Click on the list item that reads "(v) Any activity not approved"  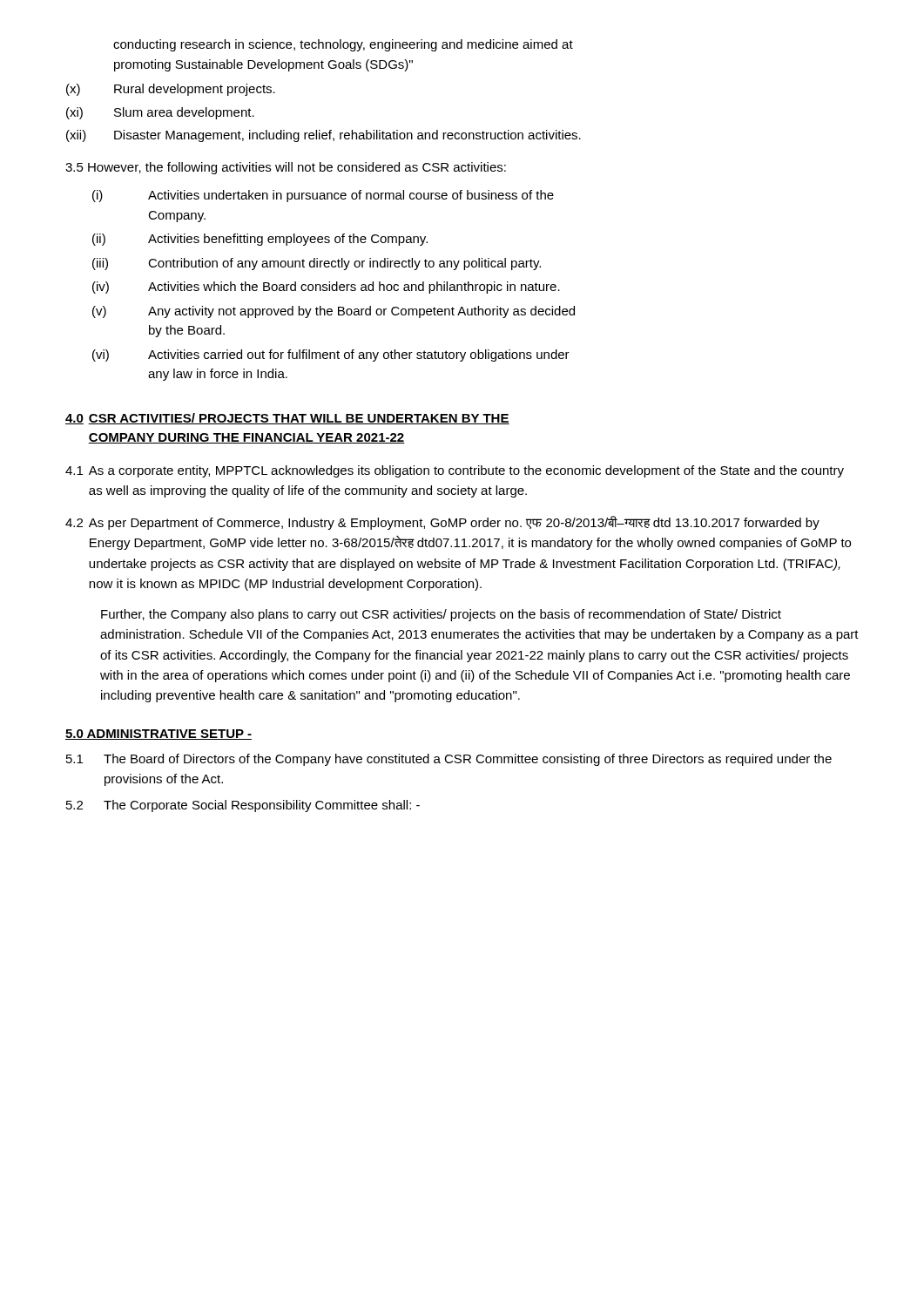[x=475, y=321]
